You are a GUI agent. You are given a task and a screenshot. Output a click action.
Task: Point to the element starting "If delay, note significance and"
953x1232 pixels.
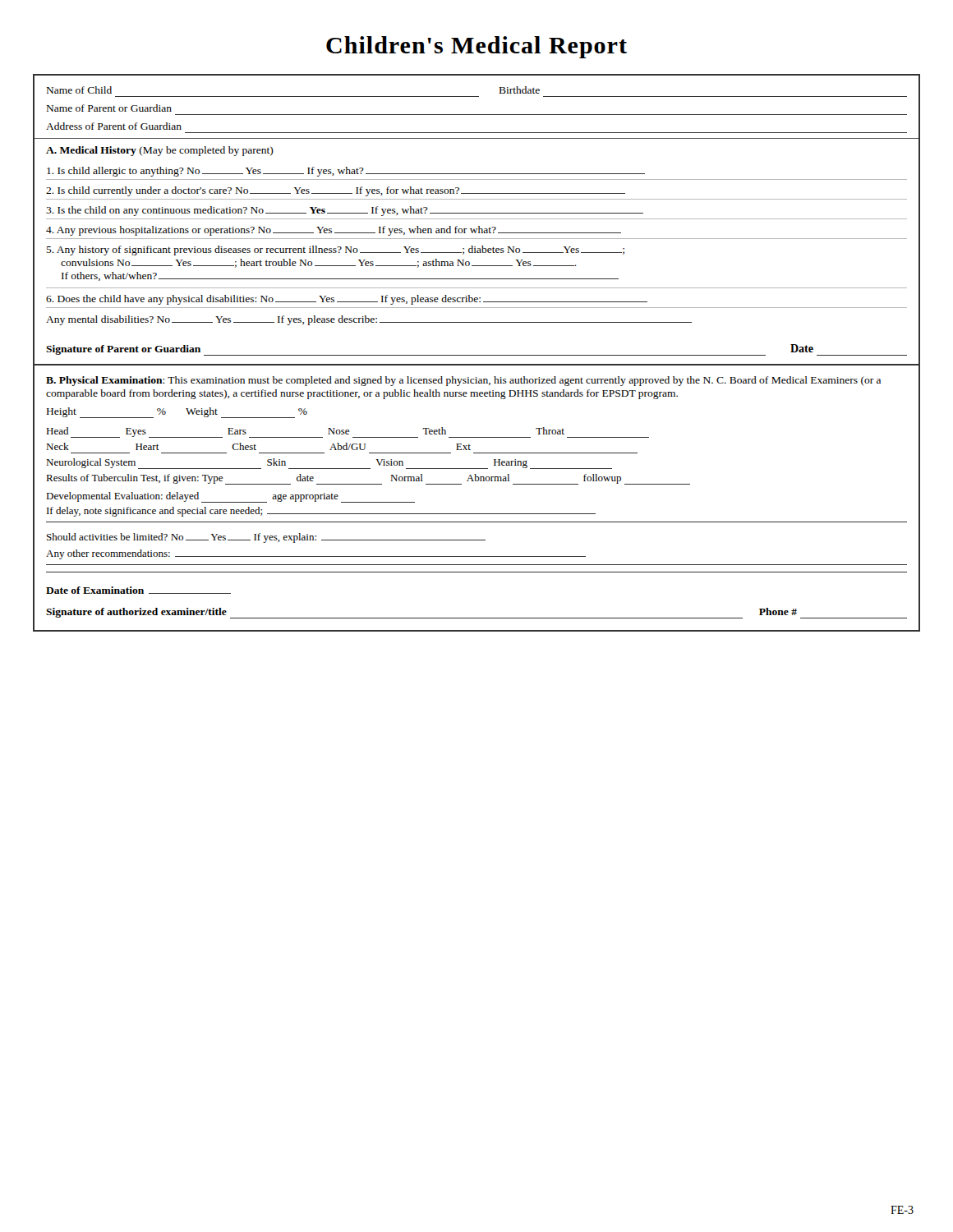[321, 510]
